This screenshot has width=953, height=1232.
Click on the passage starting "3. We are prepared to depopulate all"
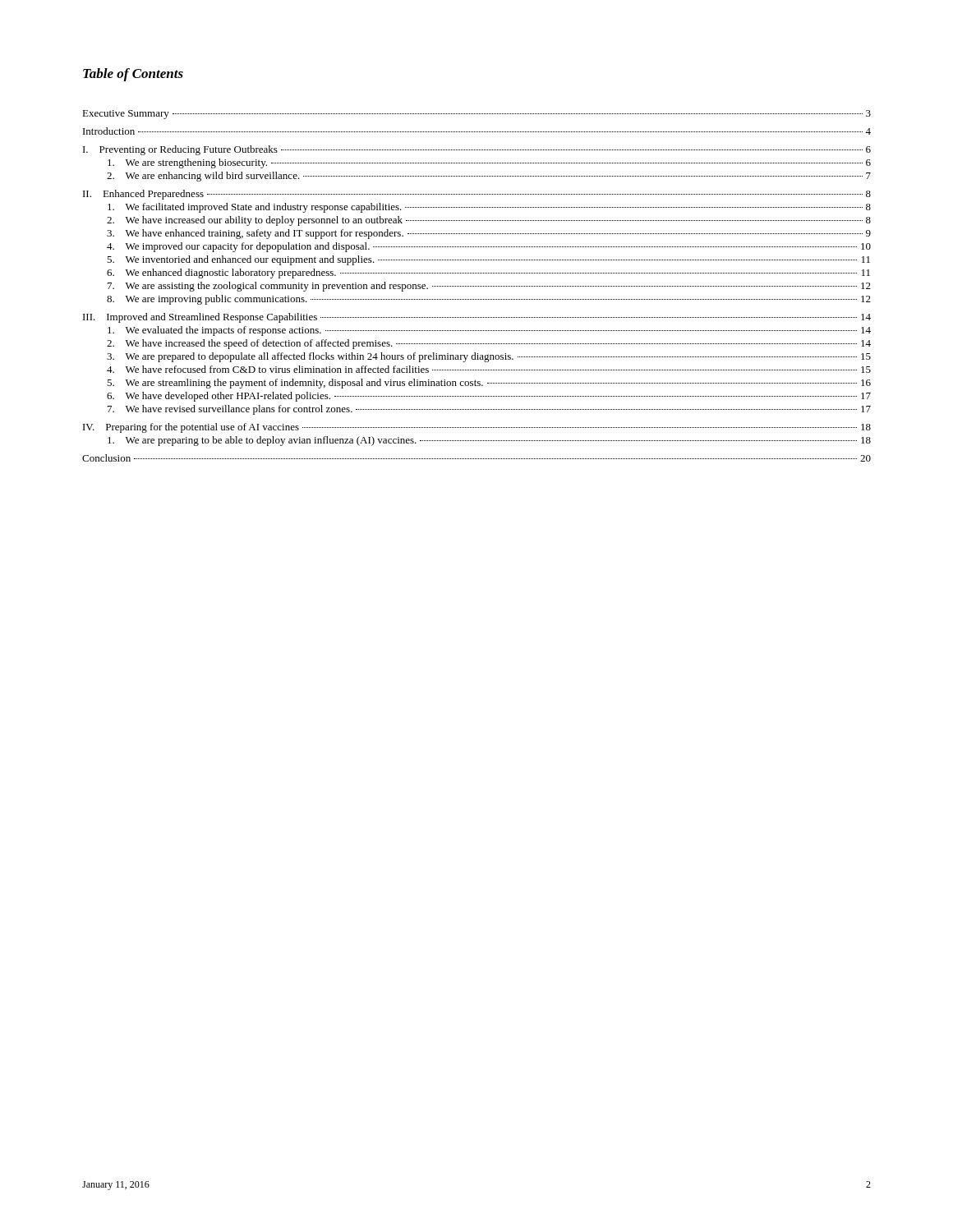click(489, 356)
